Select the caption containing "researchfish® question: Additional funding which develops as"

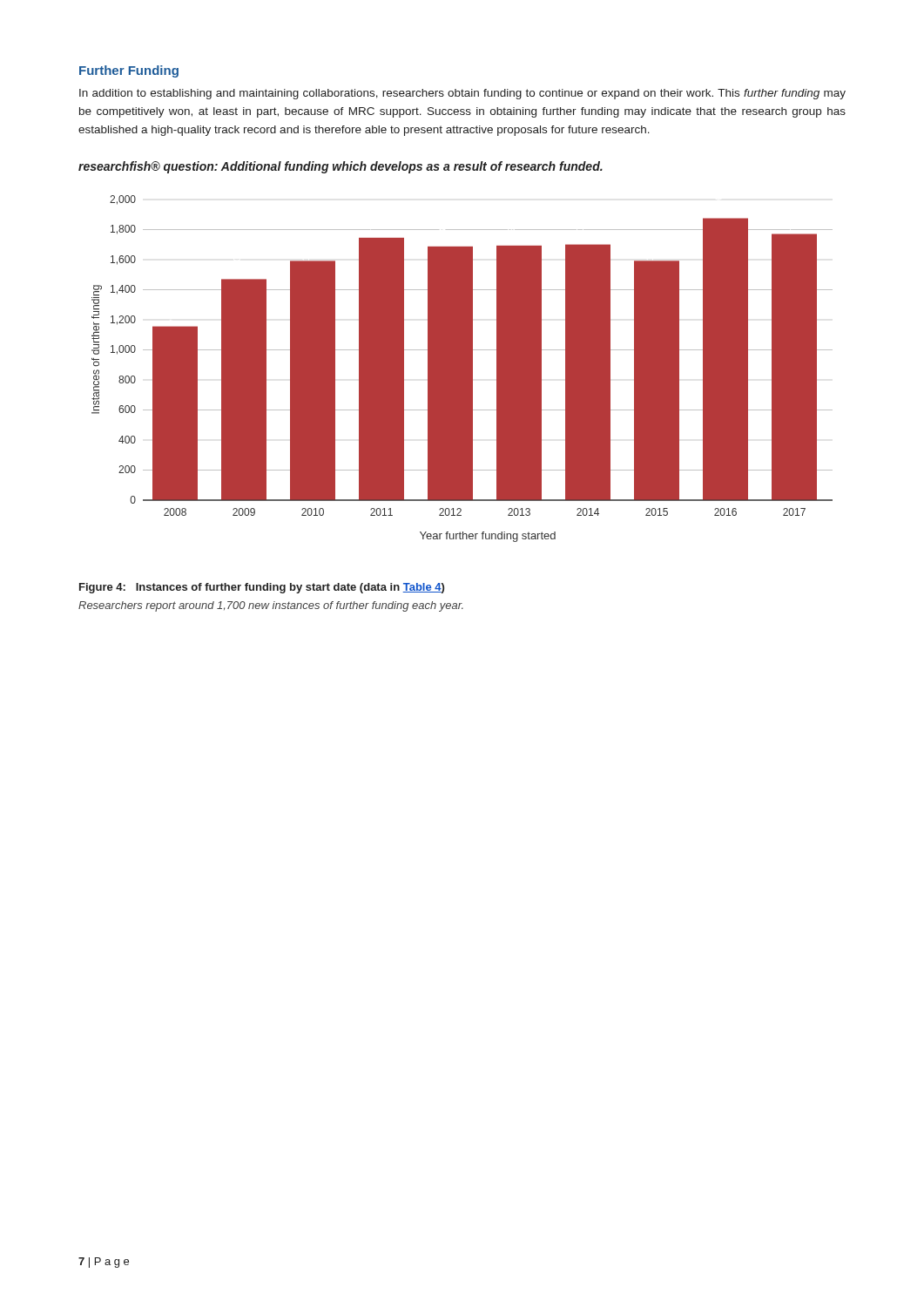[341, 166]
